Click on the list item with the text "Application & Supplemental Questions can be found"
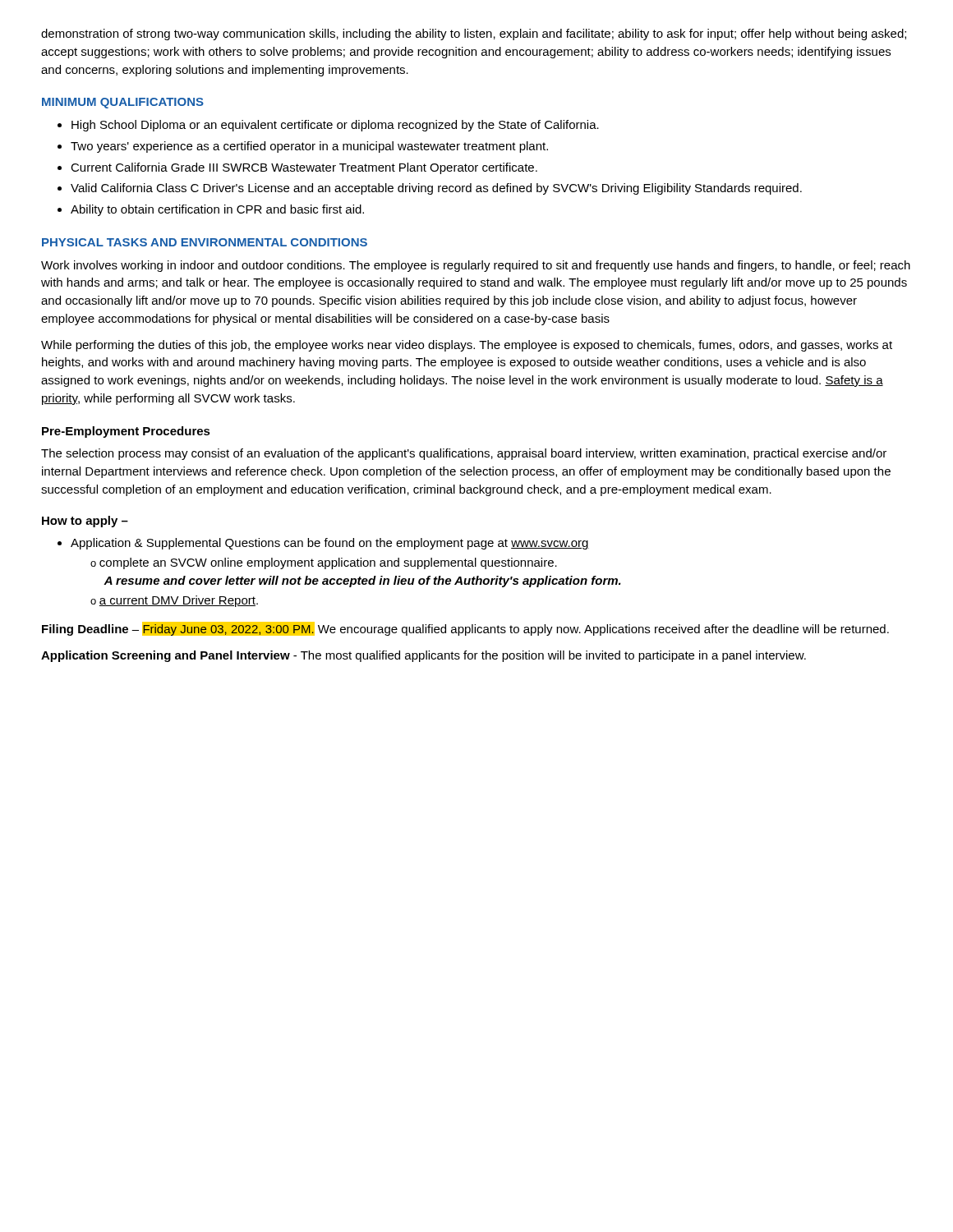 pyautogui.click(x=476, y=572)
